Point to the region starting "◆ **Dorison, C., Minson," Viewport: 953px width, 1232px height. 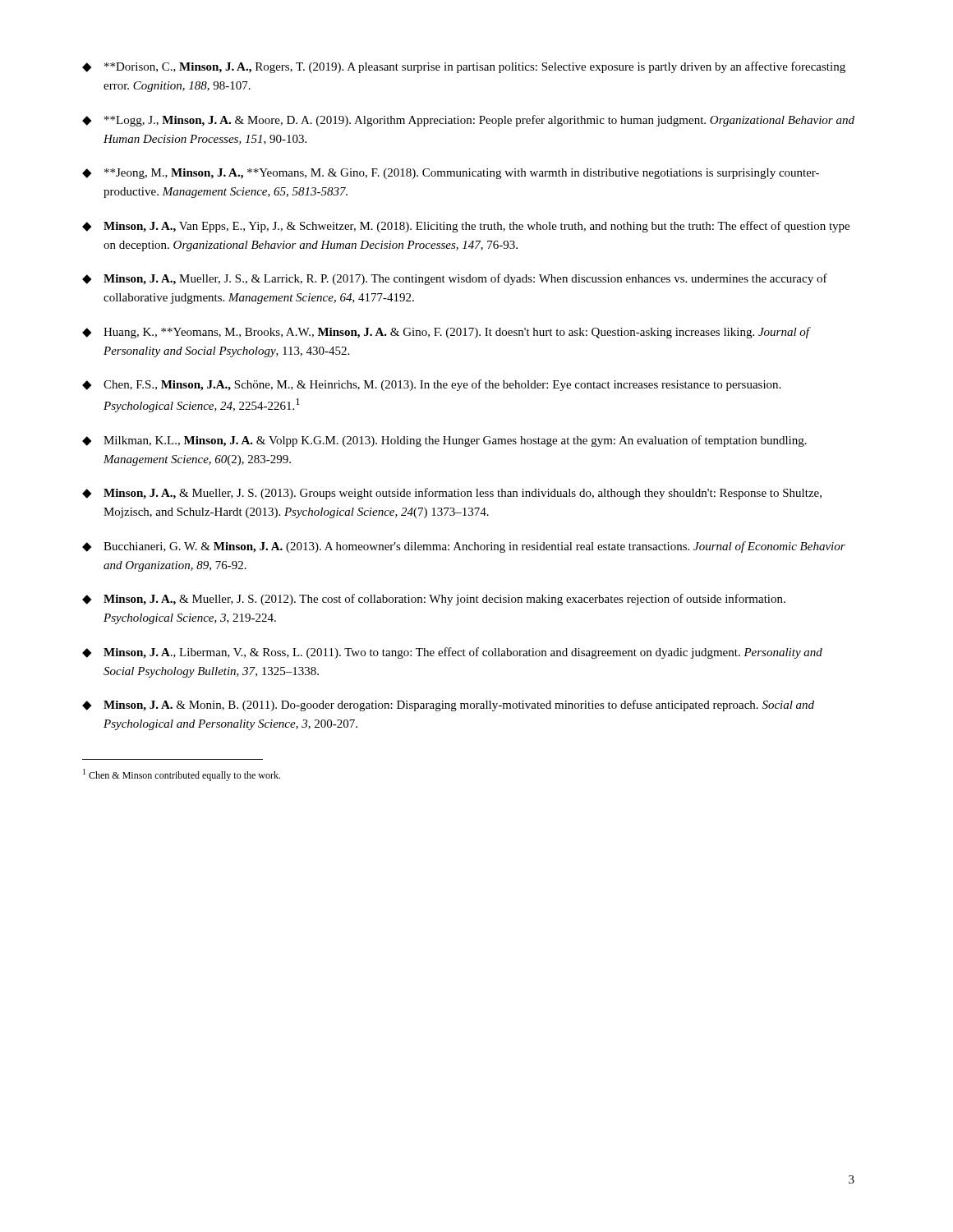[x=468, y=77]
